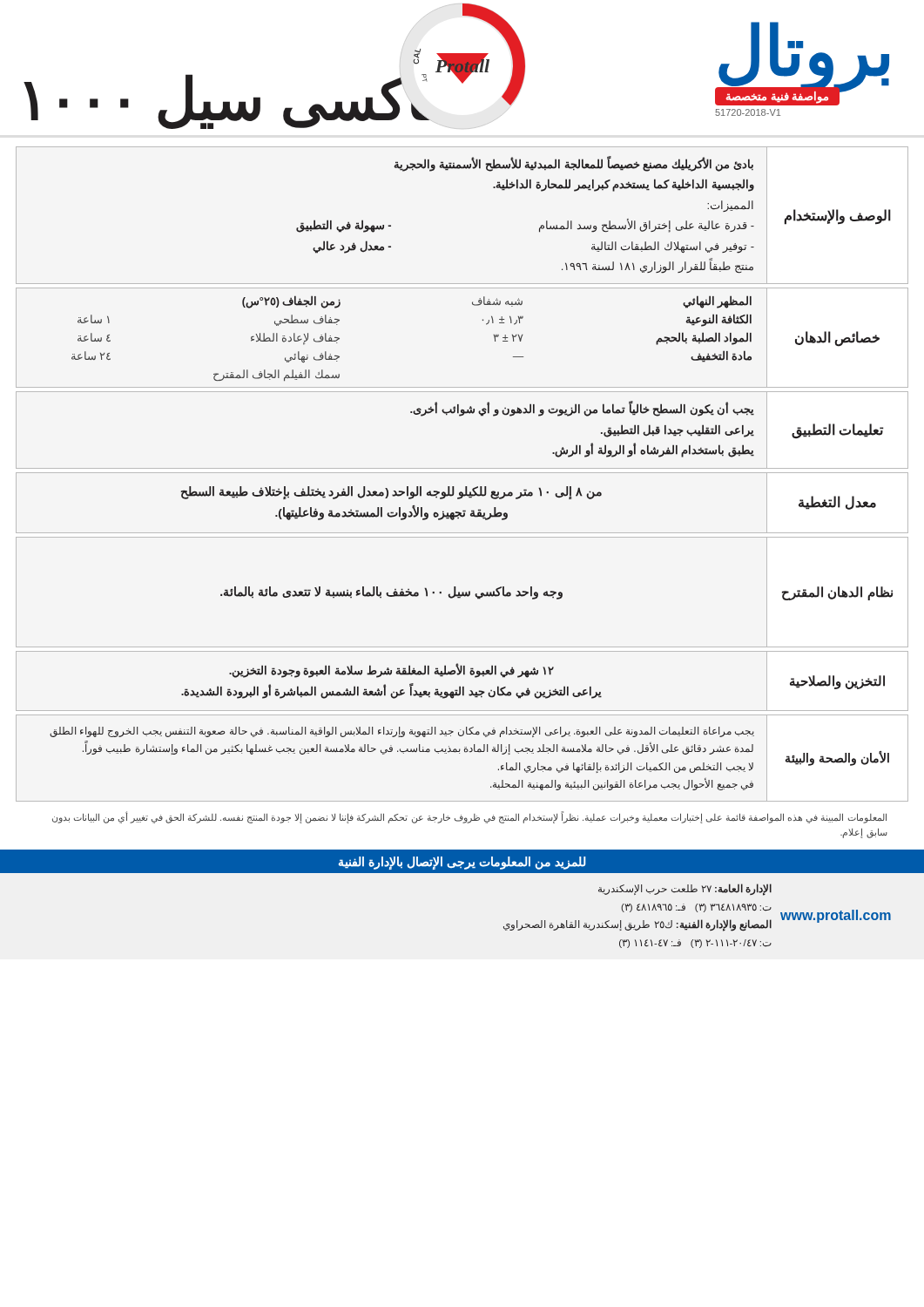Point to "تعليمات التطبيق"
This screenshot has height=1307, width=924.
(837, 430)
